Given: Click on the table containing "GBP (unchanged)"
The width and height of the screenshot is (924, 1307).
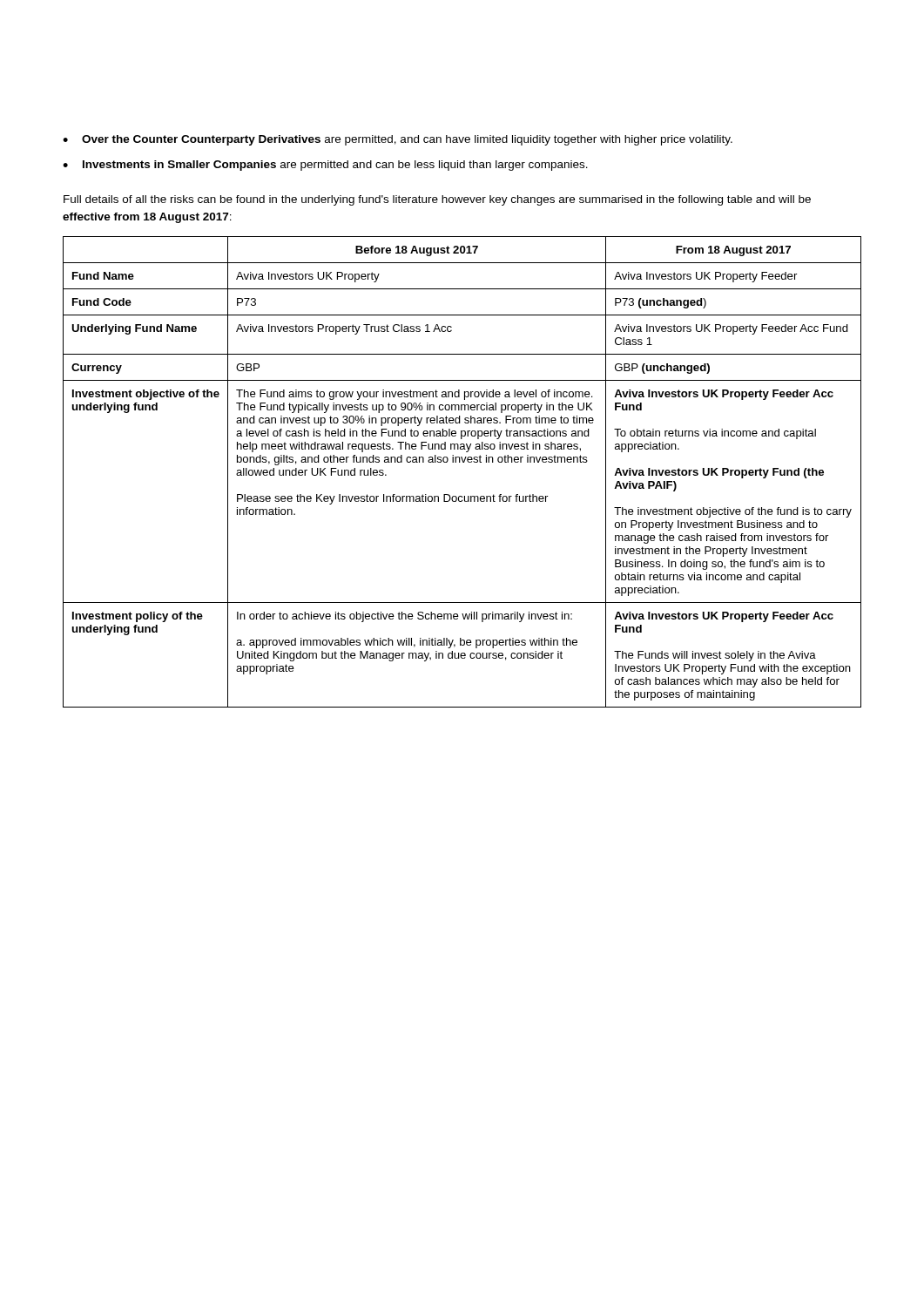Looking at the screenshot, I should click(x=462, y=472).
